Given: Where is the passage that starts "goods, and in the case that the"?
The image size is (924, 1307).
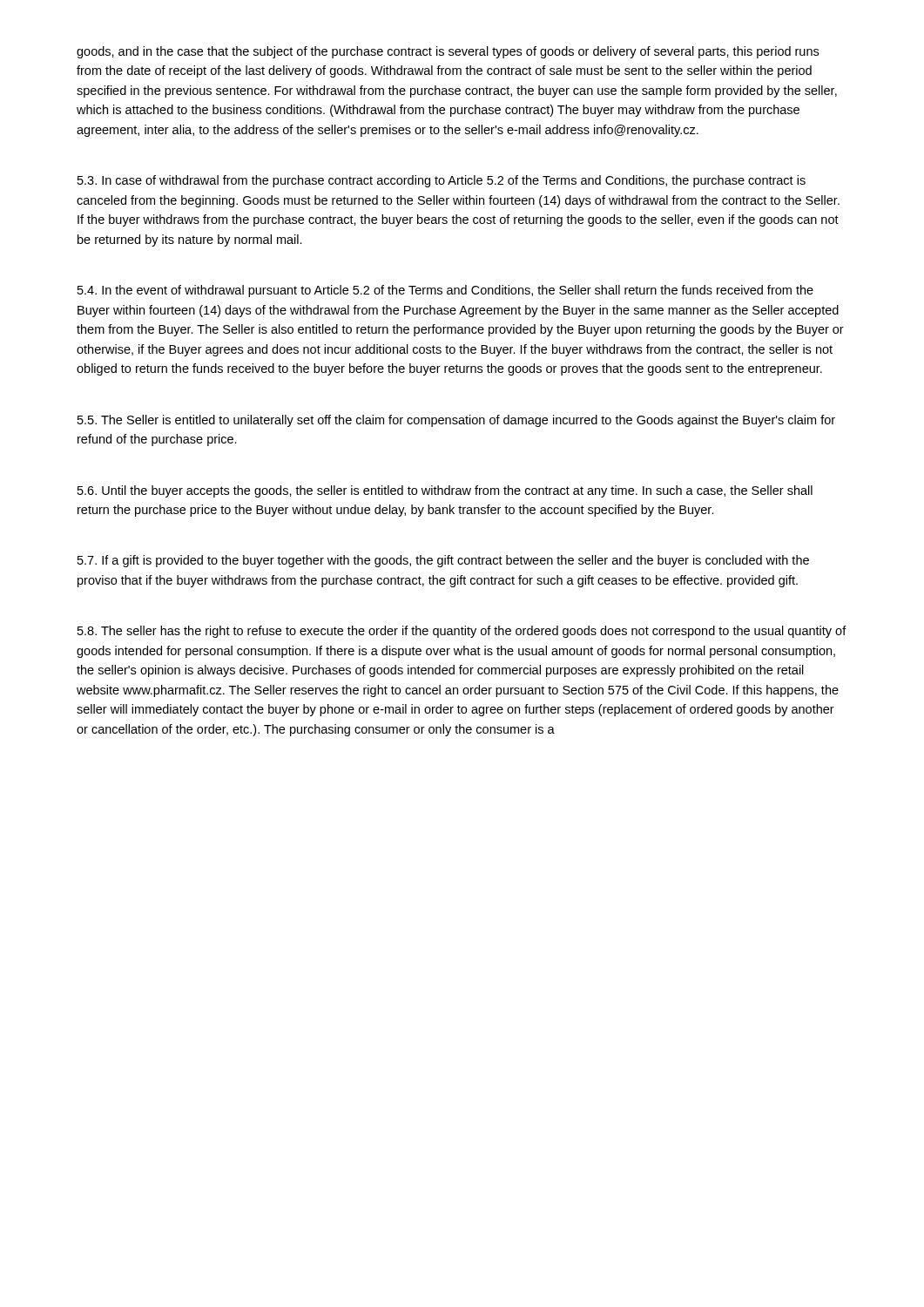Looking at the screenshot, I should point(457,91).
